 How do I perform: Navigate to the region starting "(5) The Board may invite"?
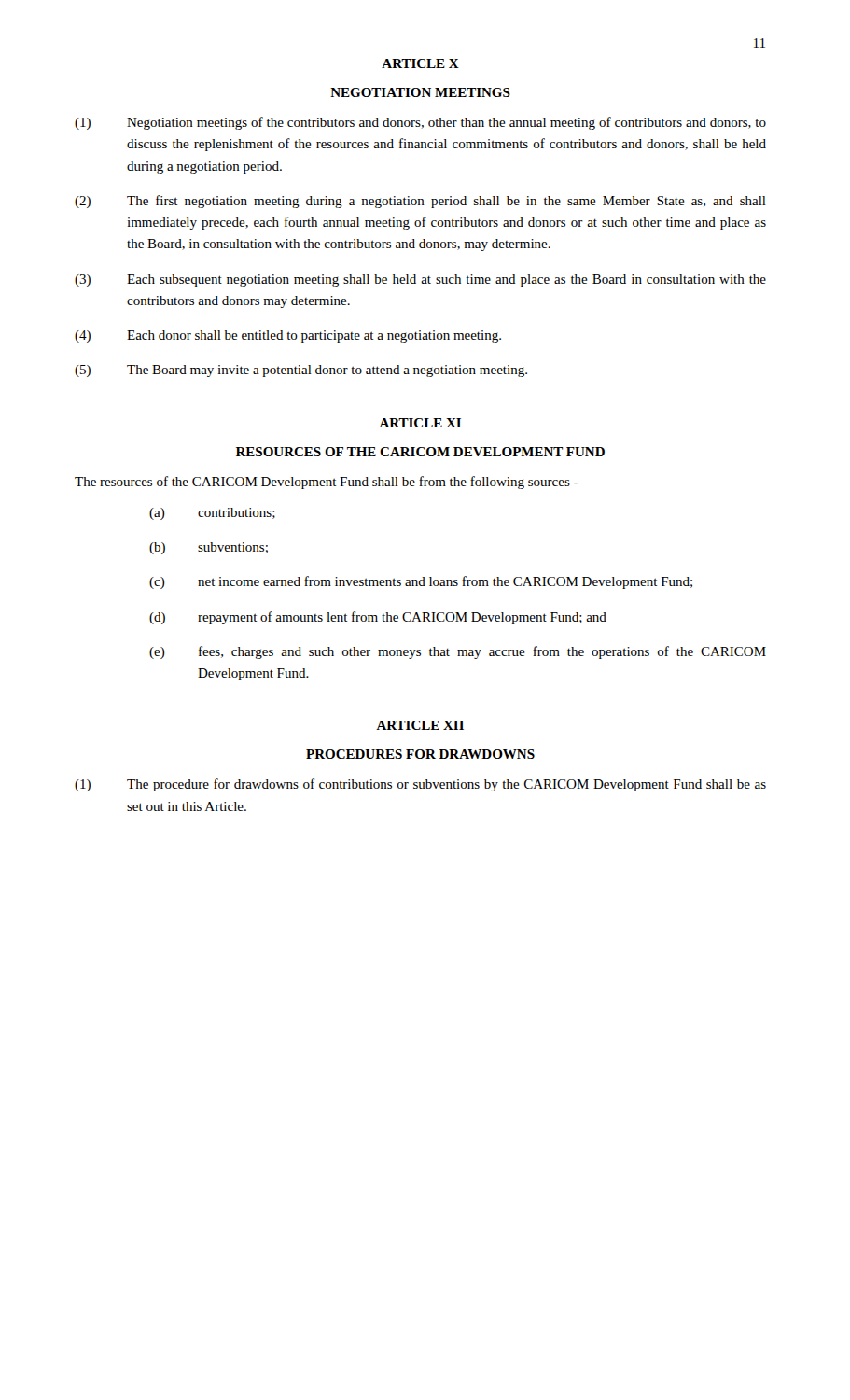420,370
